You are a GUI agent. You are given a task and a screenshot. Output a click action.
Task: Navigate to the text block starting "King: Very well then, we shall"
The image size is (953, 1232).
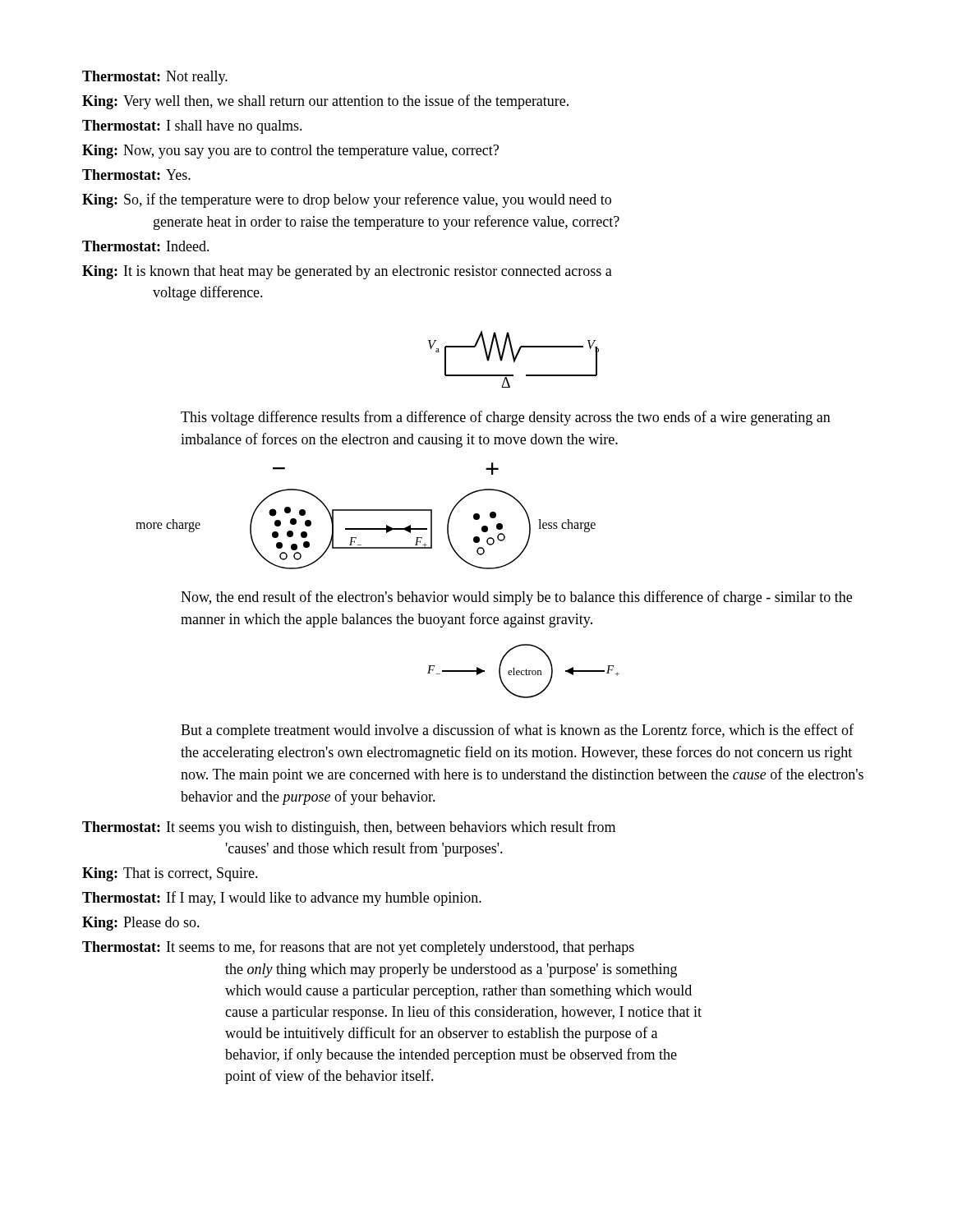click(x=476, y=101)
